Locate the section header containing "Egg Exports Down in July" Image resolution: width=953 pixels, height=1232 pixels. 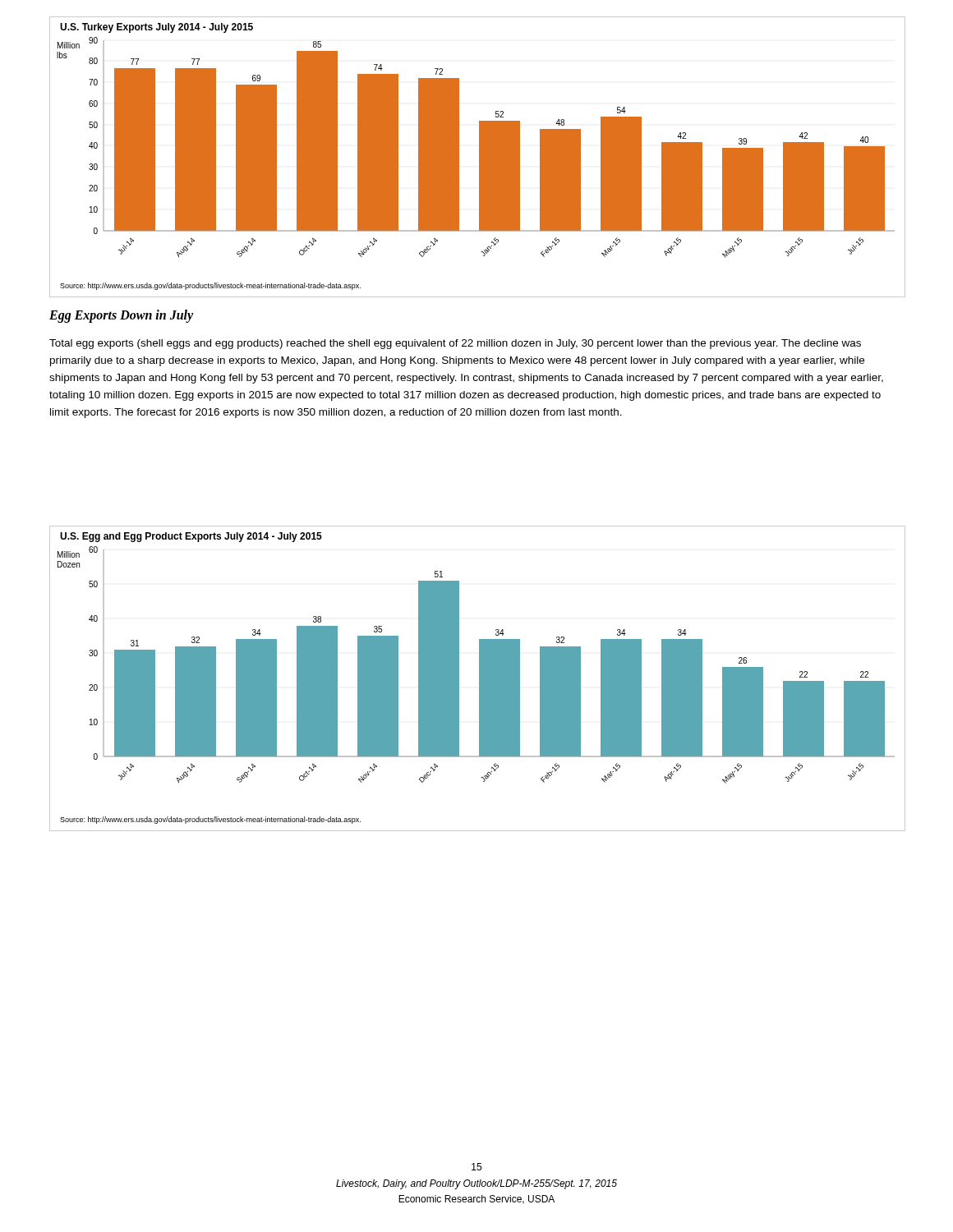coord(121,315)
